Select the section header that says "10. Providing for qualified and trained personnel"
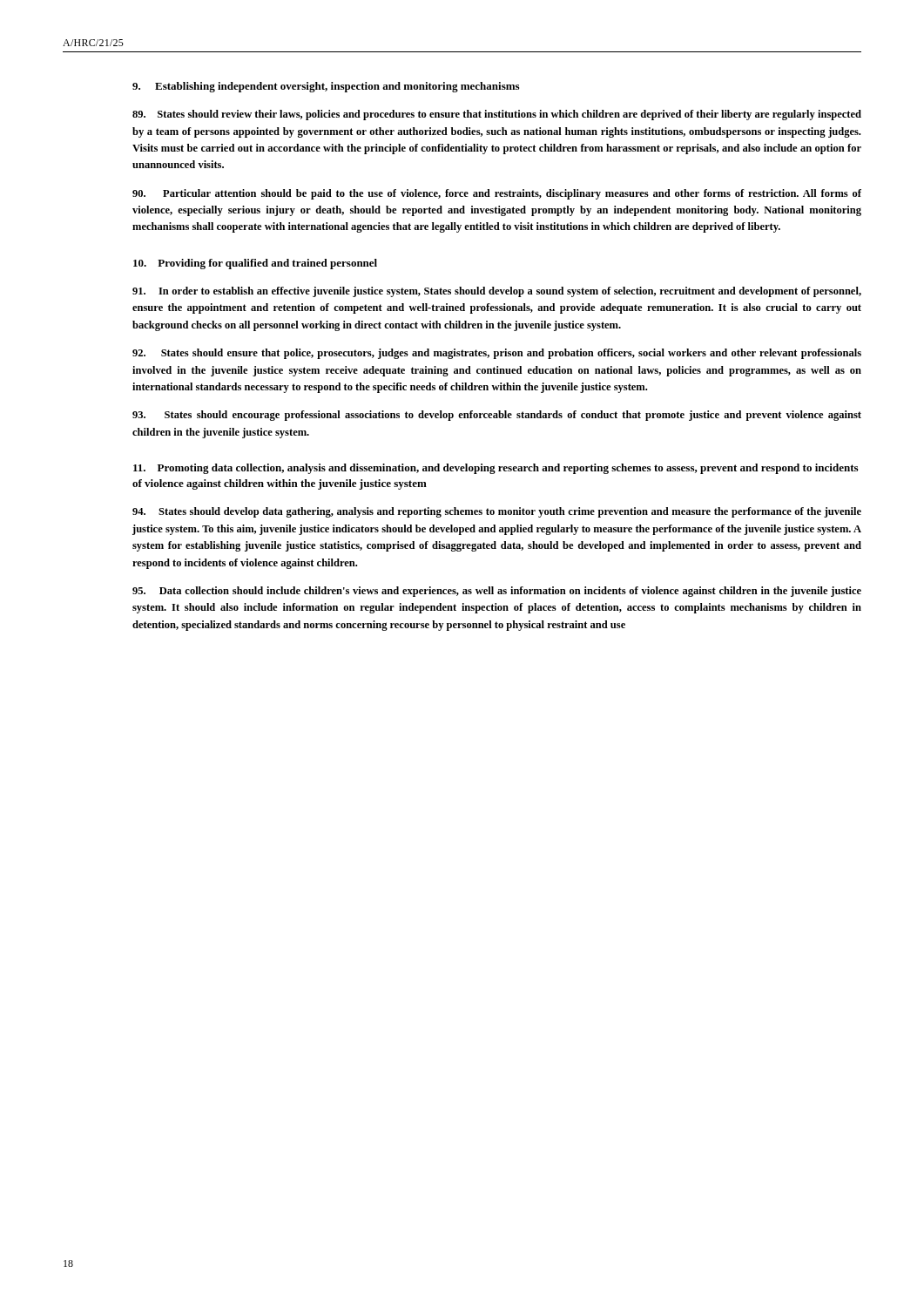924x1307 pixels. point(255,263)
